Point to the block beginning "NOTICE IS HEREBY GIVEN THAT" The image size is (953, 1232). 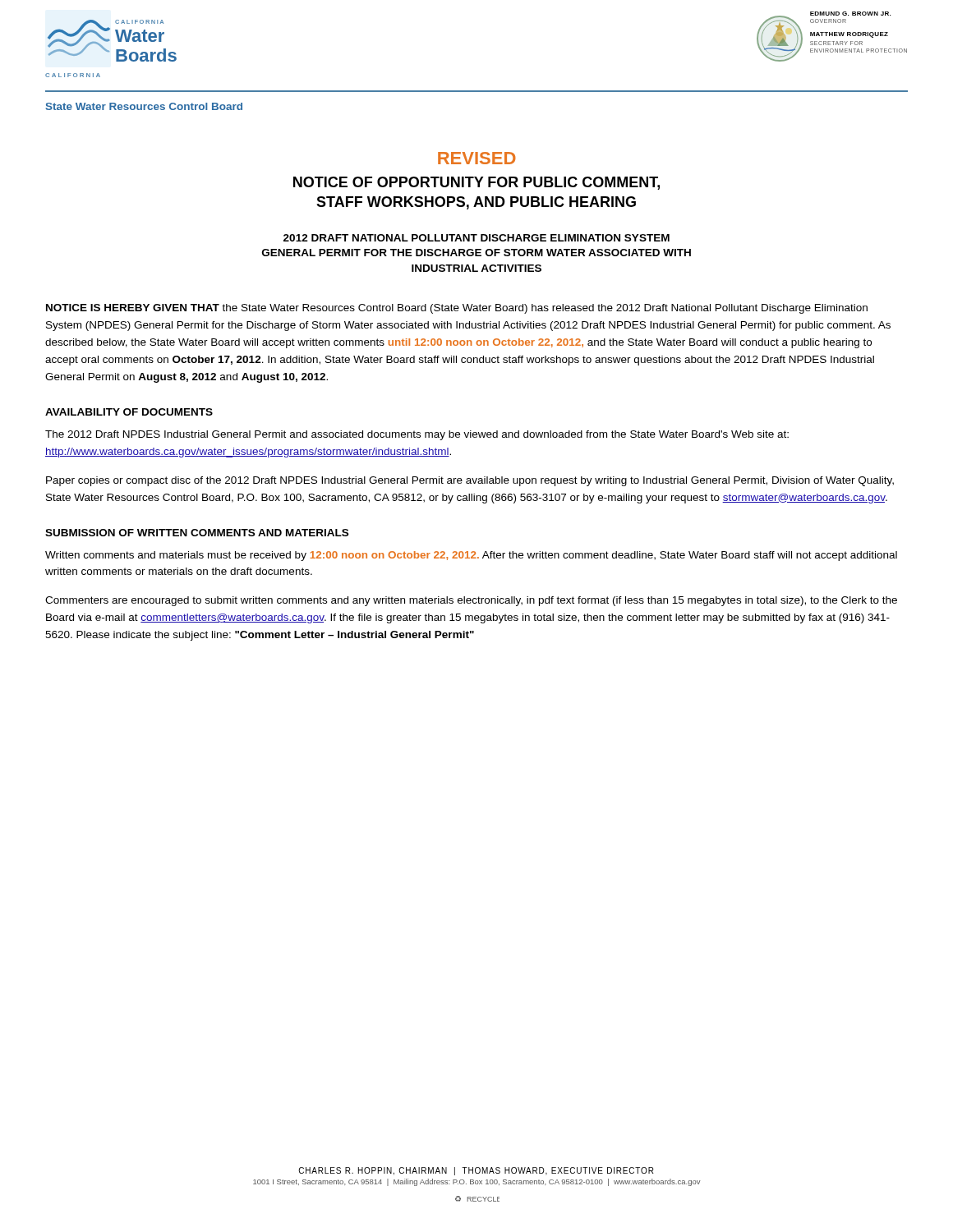(x=468, y=342)
